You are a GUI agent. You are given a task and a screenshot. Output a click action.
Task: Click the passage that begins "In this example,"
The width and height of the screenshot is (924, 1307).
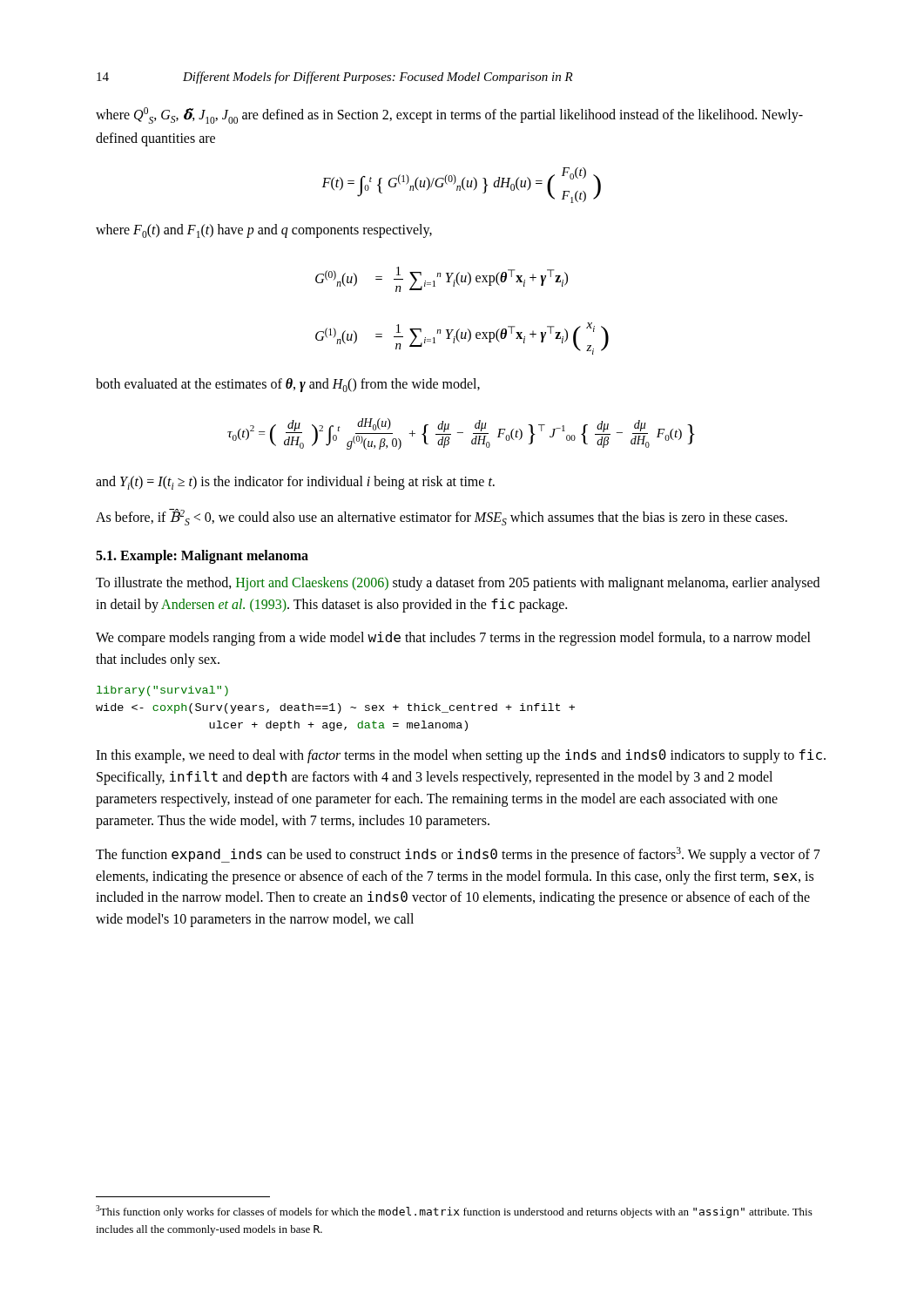(462, 838)
